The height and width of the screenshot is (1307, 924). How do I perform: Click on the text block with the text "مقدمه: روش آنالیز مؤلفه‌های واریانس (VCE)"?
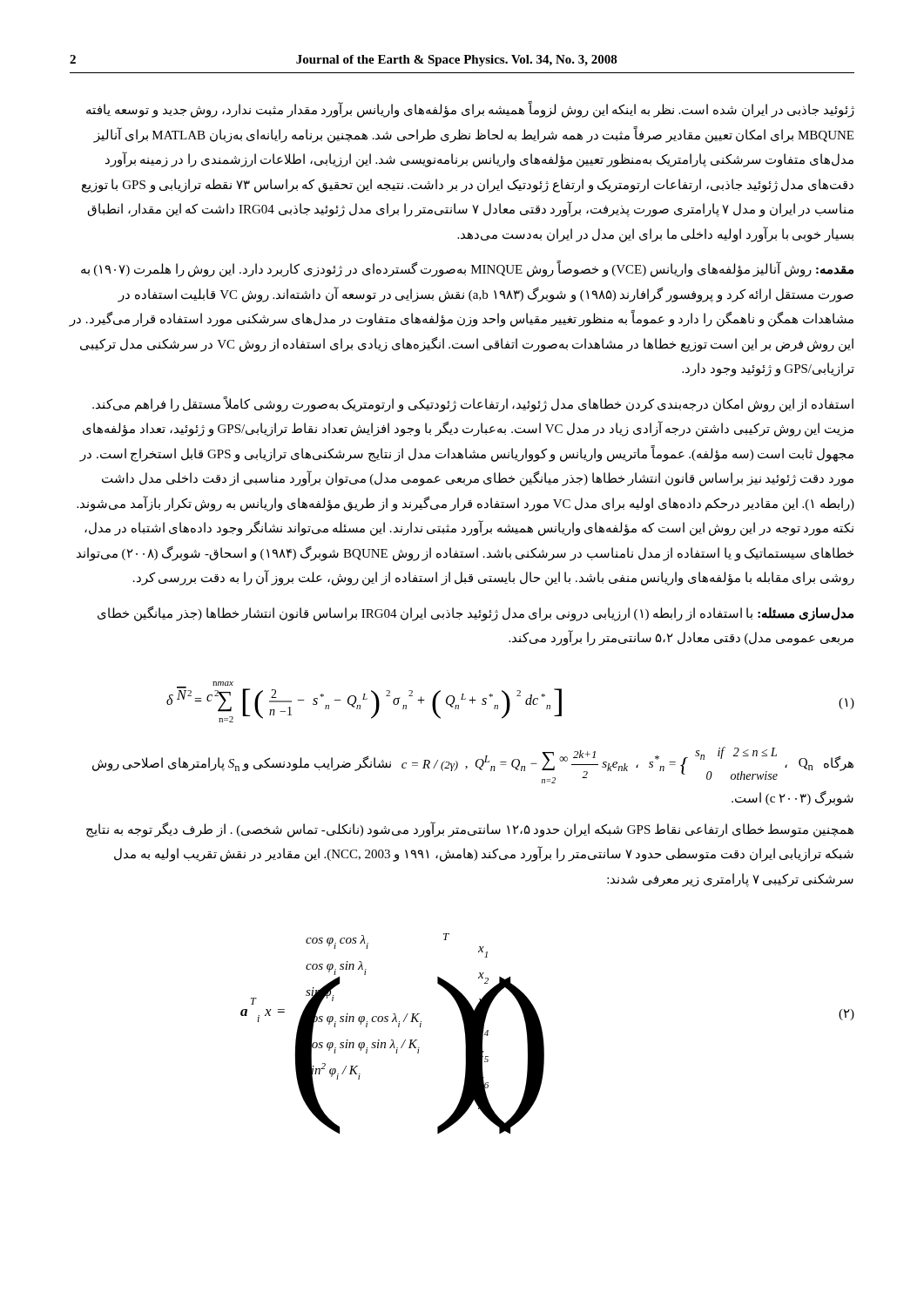pyautogui.click(x=462, y=319)
